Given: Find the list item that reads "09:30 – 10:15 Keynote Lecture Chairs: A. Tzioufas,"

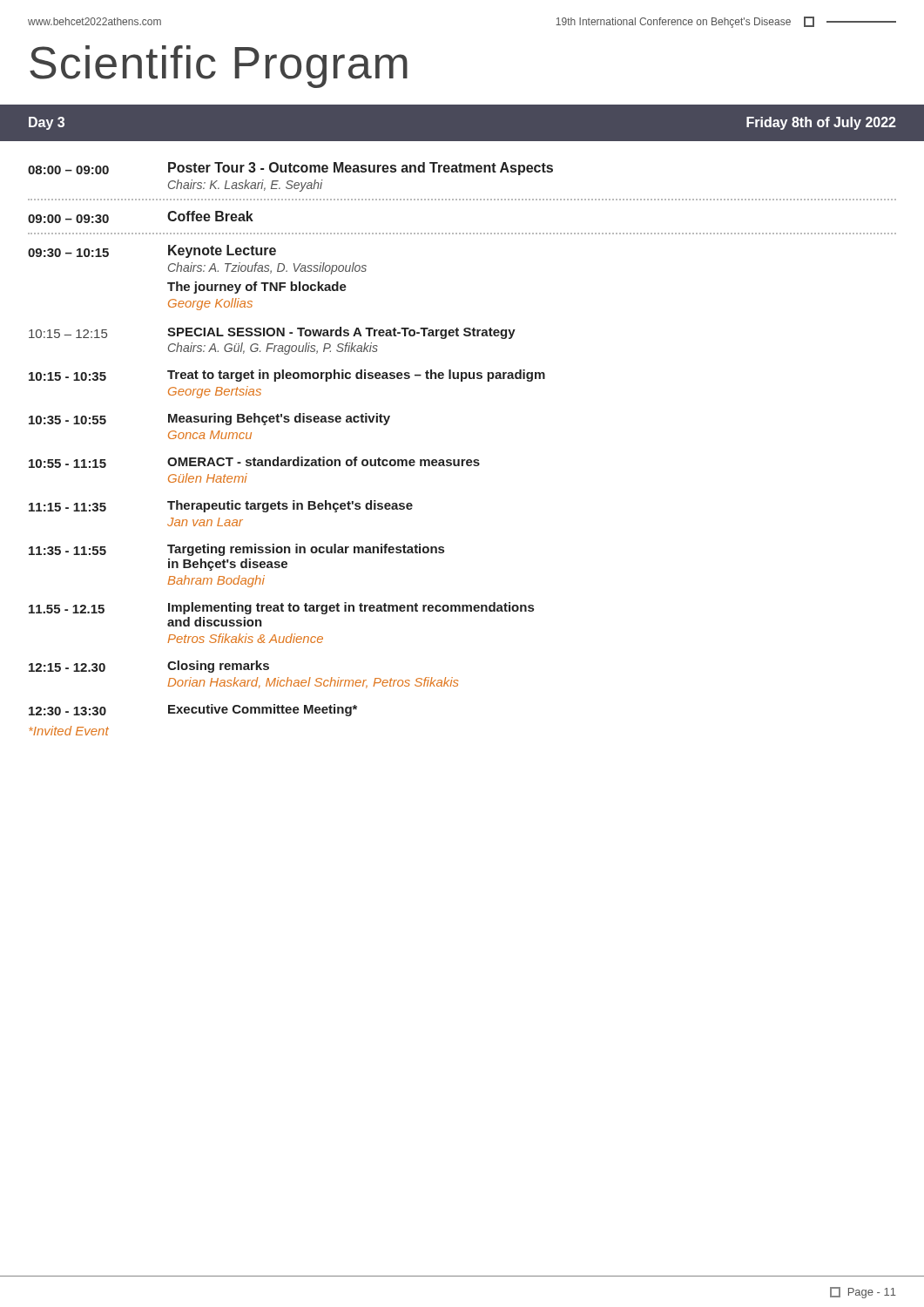Looking at the screenshot, I should point(197,278).
